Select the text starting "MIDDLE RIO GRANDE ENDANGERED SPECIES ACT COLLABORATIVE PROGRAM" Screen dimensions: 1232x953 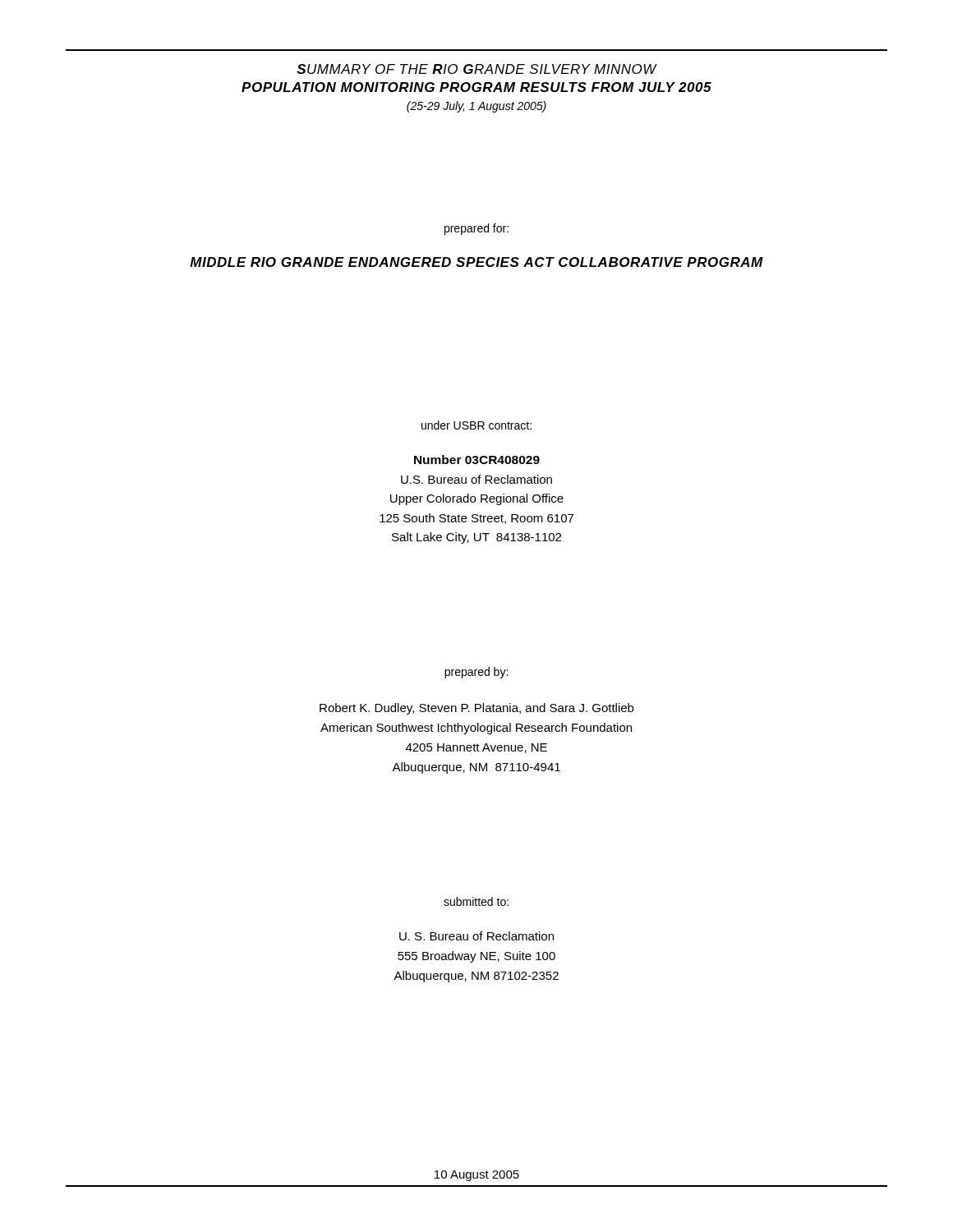[476, 262]
